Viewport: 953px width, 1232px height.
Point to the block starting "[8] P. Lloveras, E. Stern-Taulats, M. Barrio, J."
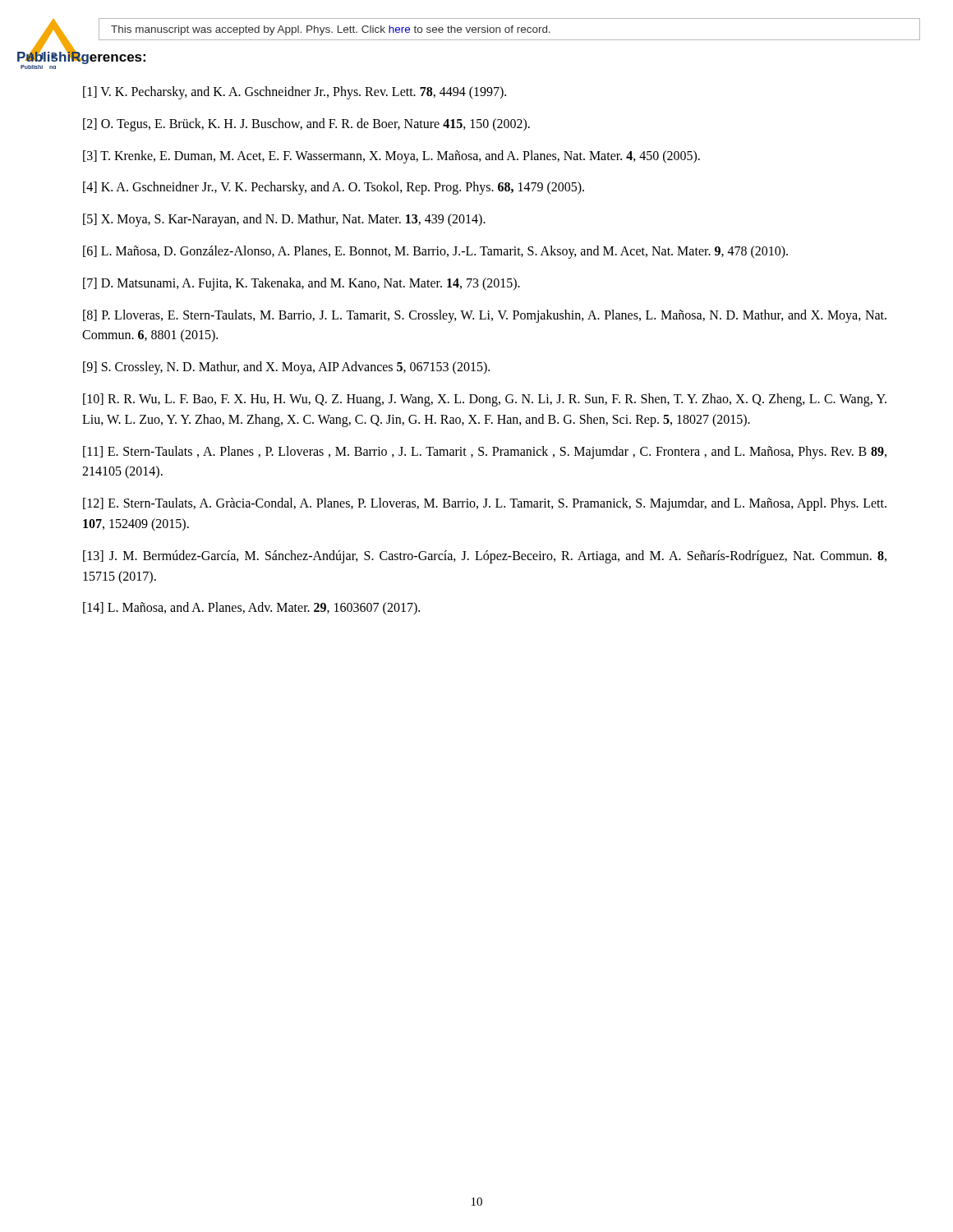coord(485,325)
